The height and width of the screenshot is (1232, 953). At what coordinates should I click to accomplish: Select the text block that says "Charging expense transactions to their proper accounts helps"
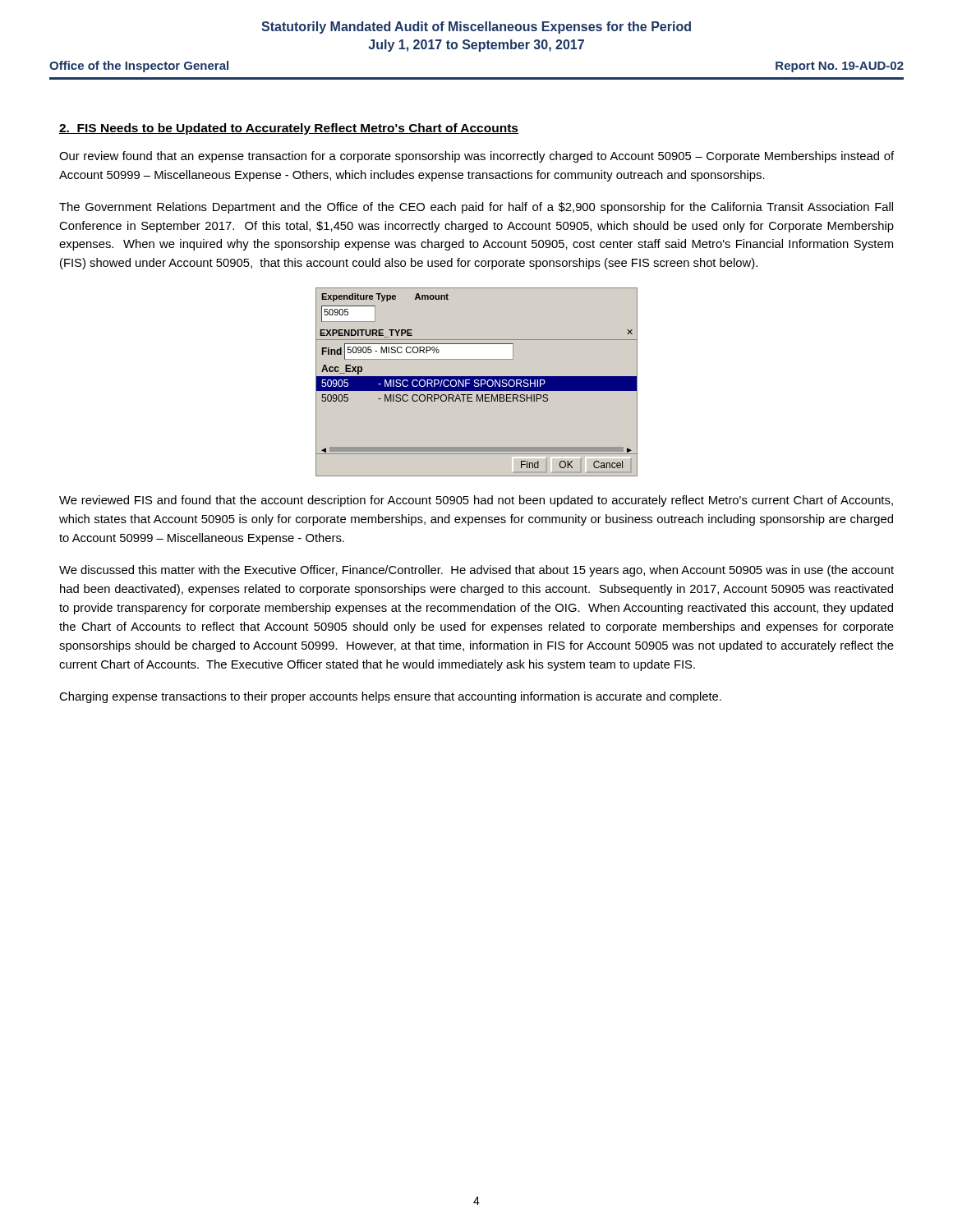click(x=391, y=696)
